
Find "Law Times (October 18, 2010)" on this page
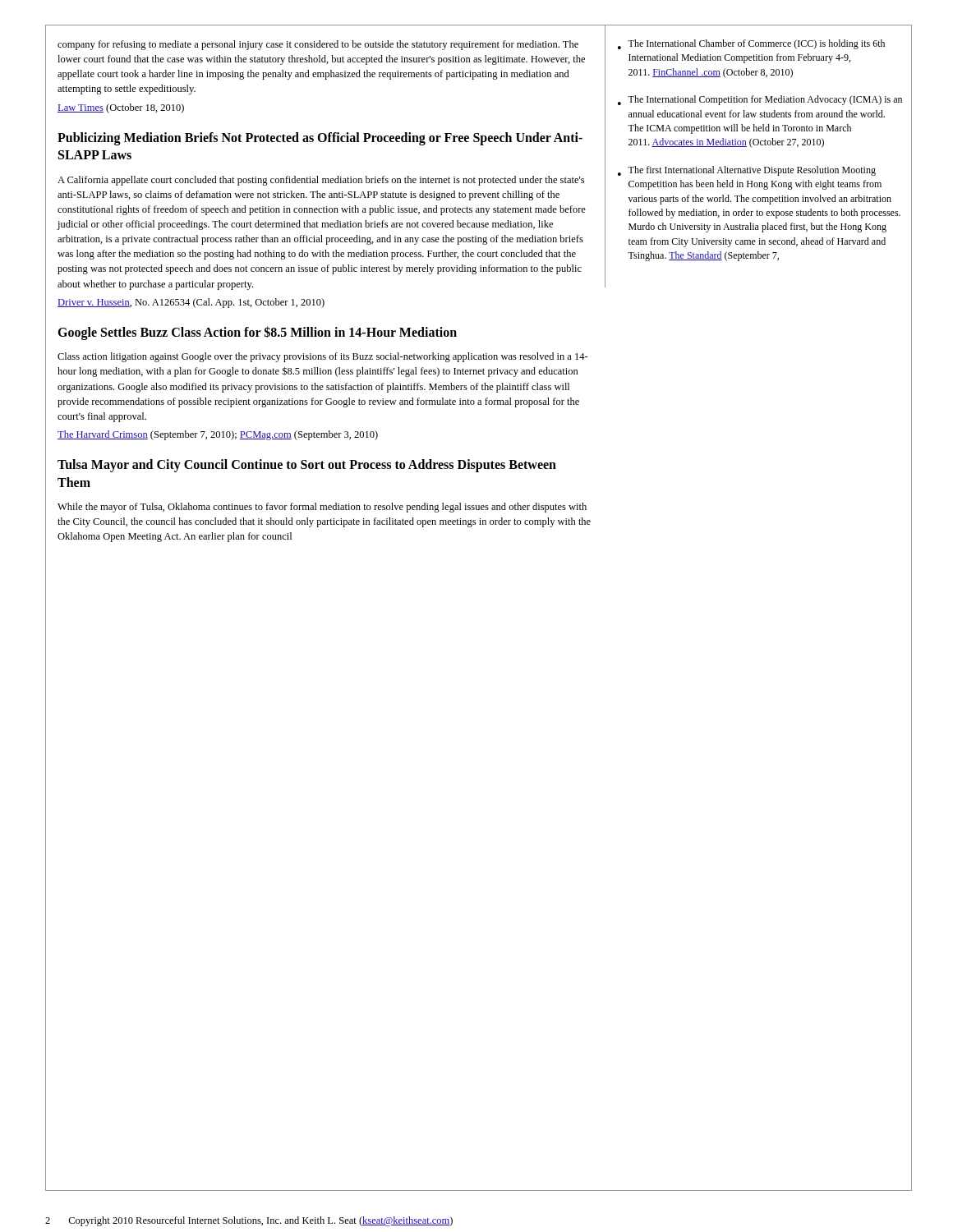click(121, 107)
